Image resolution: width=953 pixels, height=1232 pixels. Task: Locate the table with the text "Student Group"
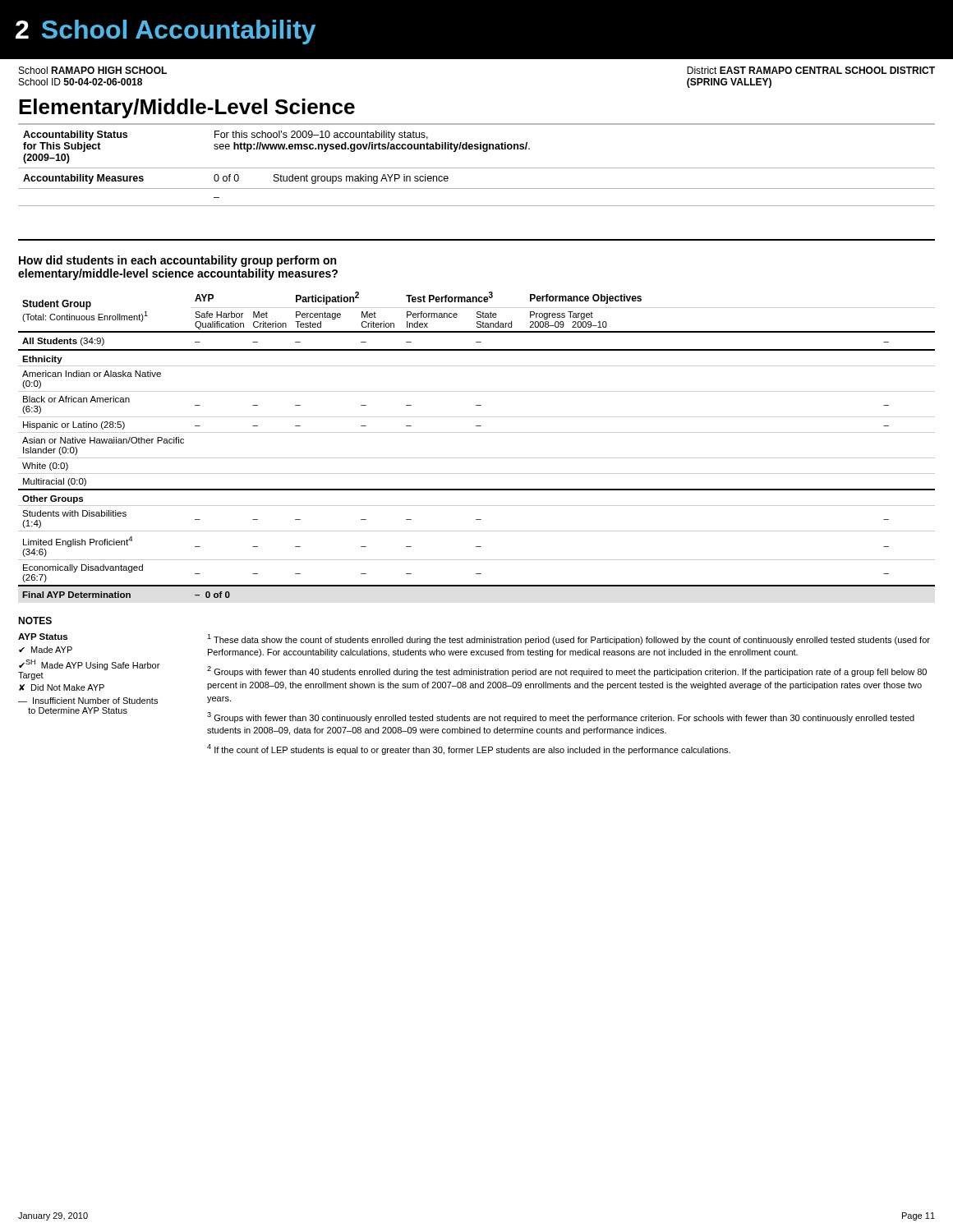tap(476, 445)
